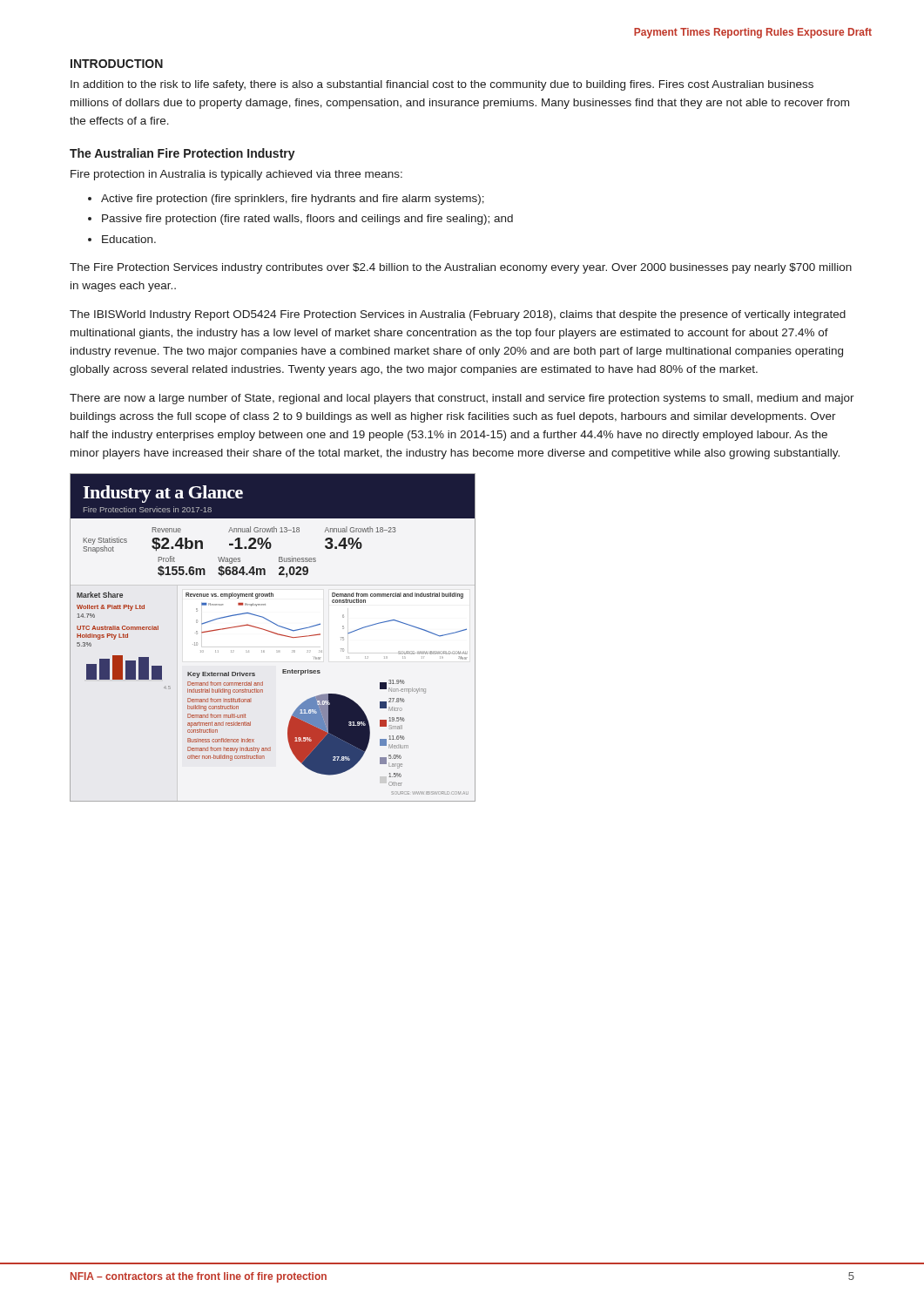
Task: Navigate to the element starting "The IBISWorld Industry"
Action: coord(458,342)
